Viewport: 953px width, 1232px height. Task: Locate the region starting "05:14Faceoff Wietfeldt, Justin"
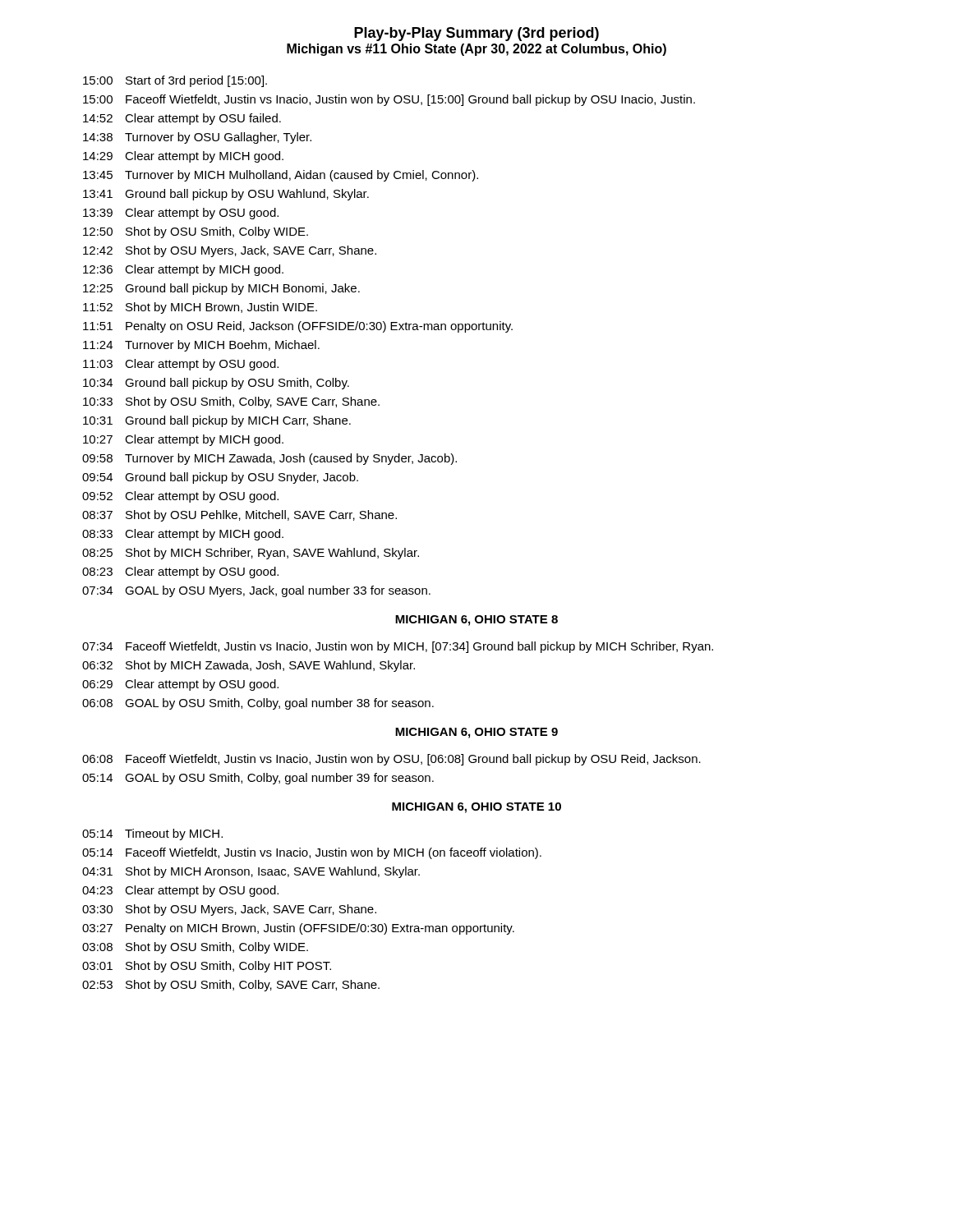click(501, 852)
